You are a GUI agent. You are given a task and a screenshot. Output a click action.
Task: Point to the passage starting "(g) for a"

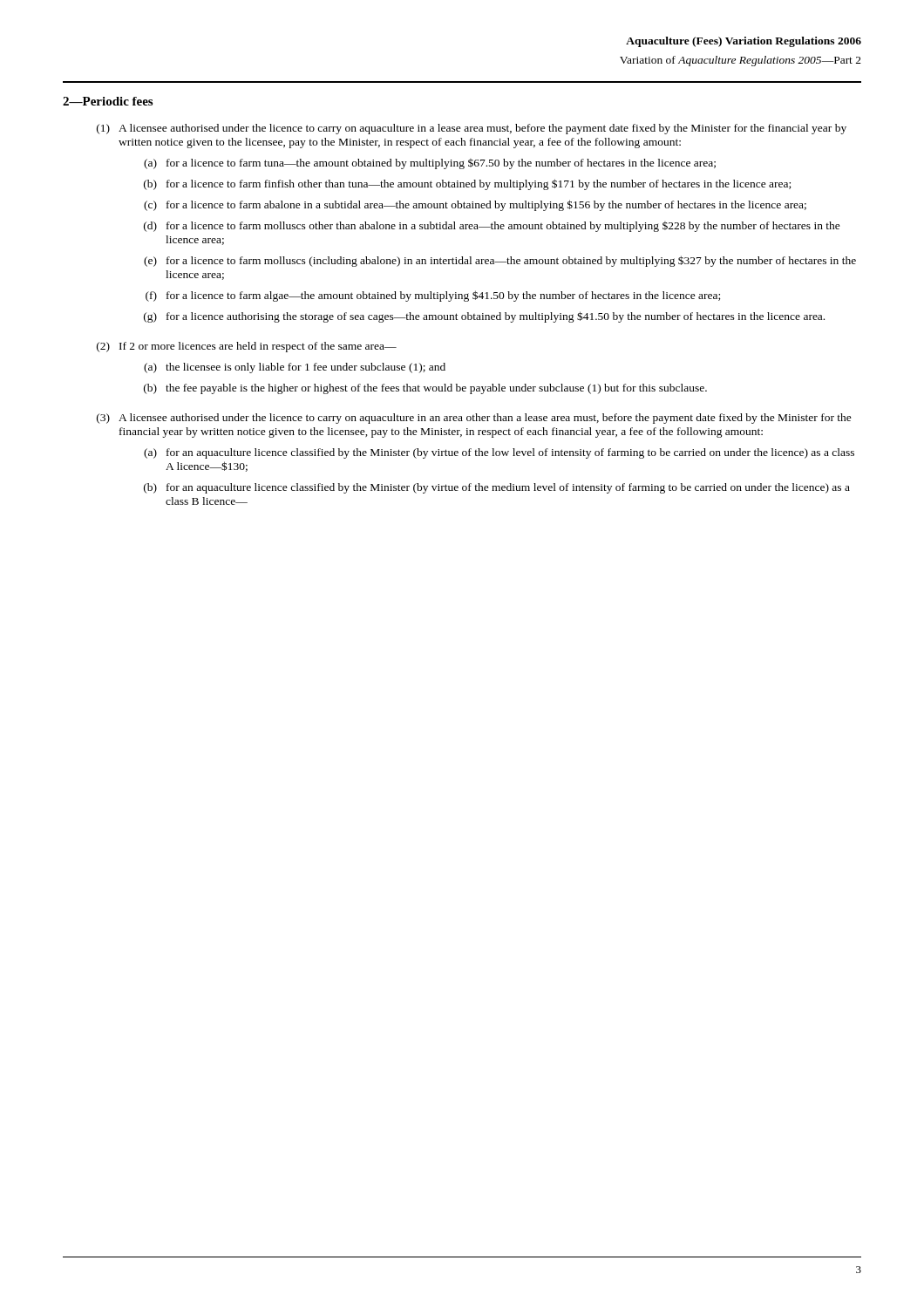(x=490, y=317)
